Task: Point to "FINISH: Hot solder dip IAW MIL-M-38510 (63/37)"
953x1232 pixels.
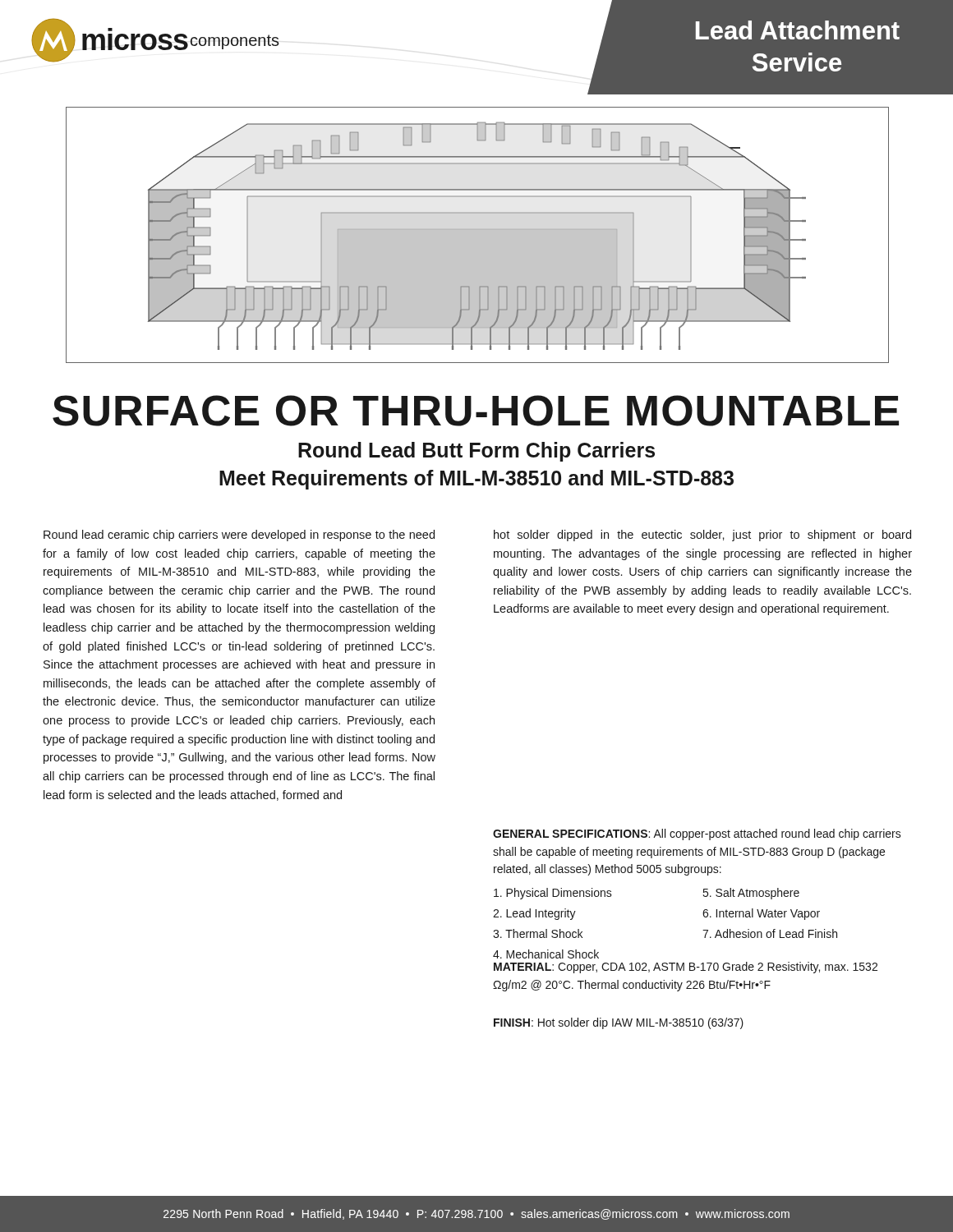Action: 618,1023
